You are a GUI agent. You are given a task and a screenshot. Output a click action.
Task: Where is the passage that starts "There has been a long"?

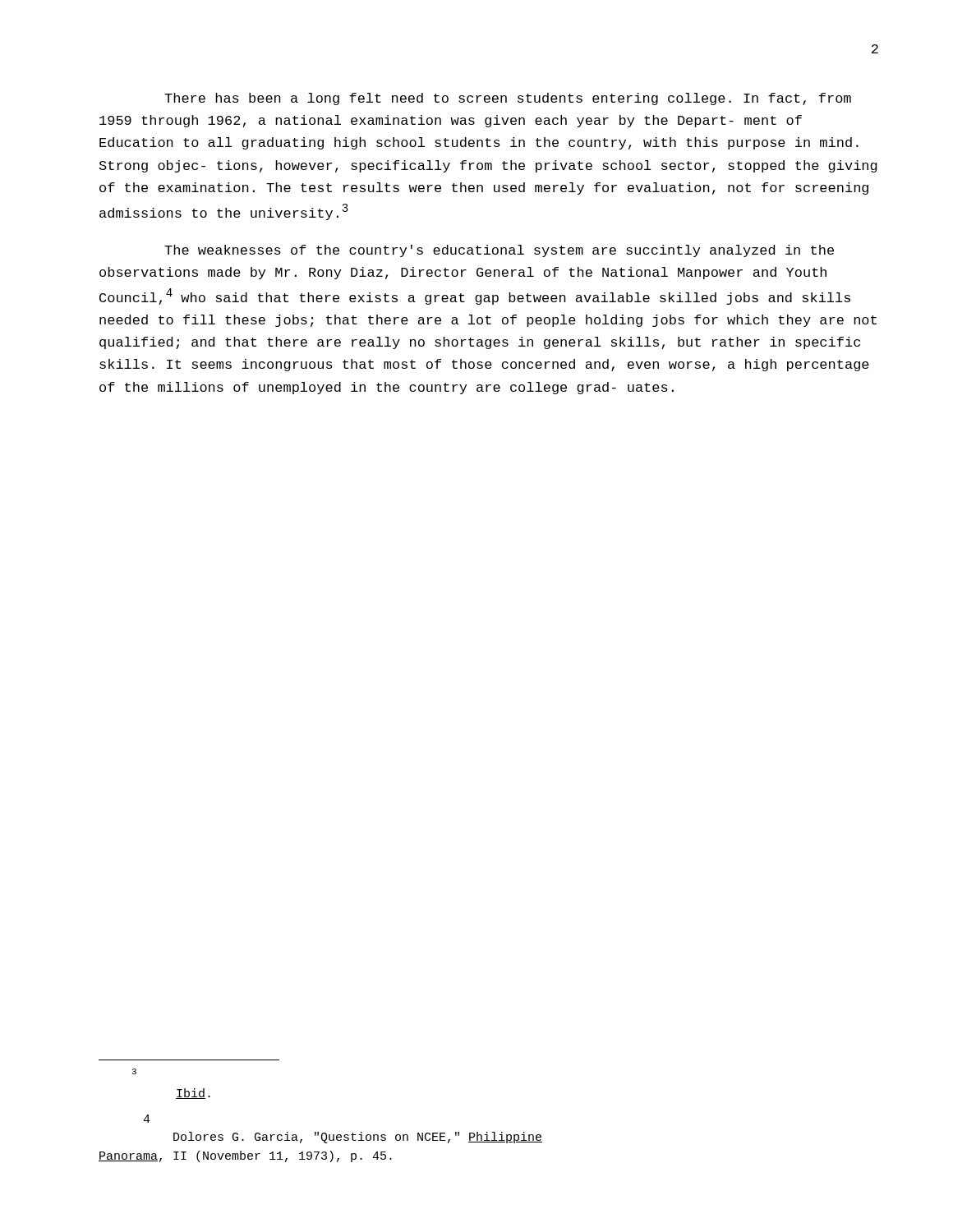point(489,243)
